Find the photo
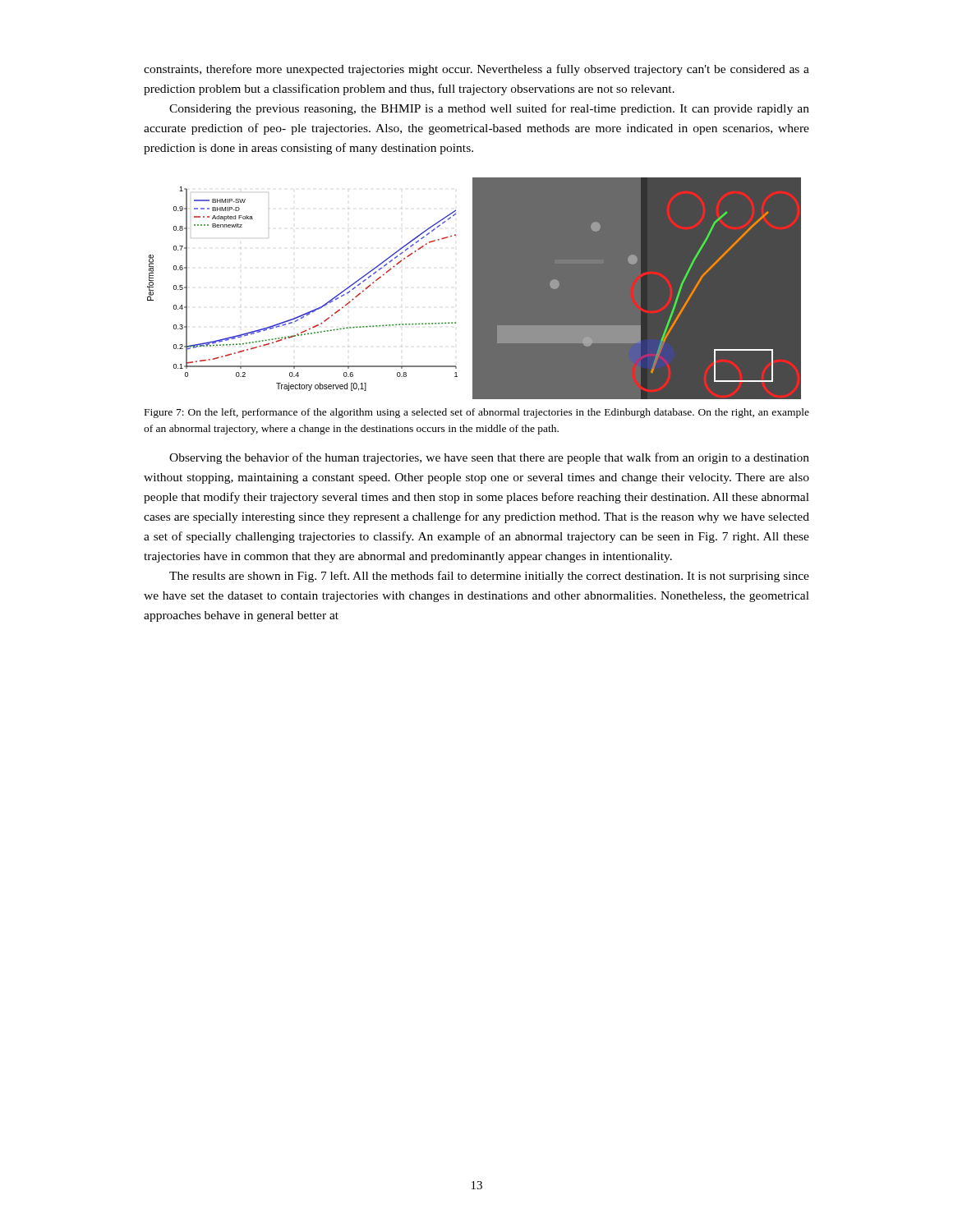This screenshot has height=1232, width=953. click(637, 288)
